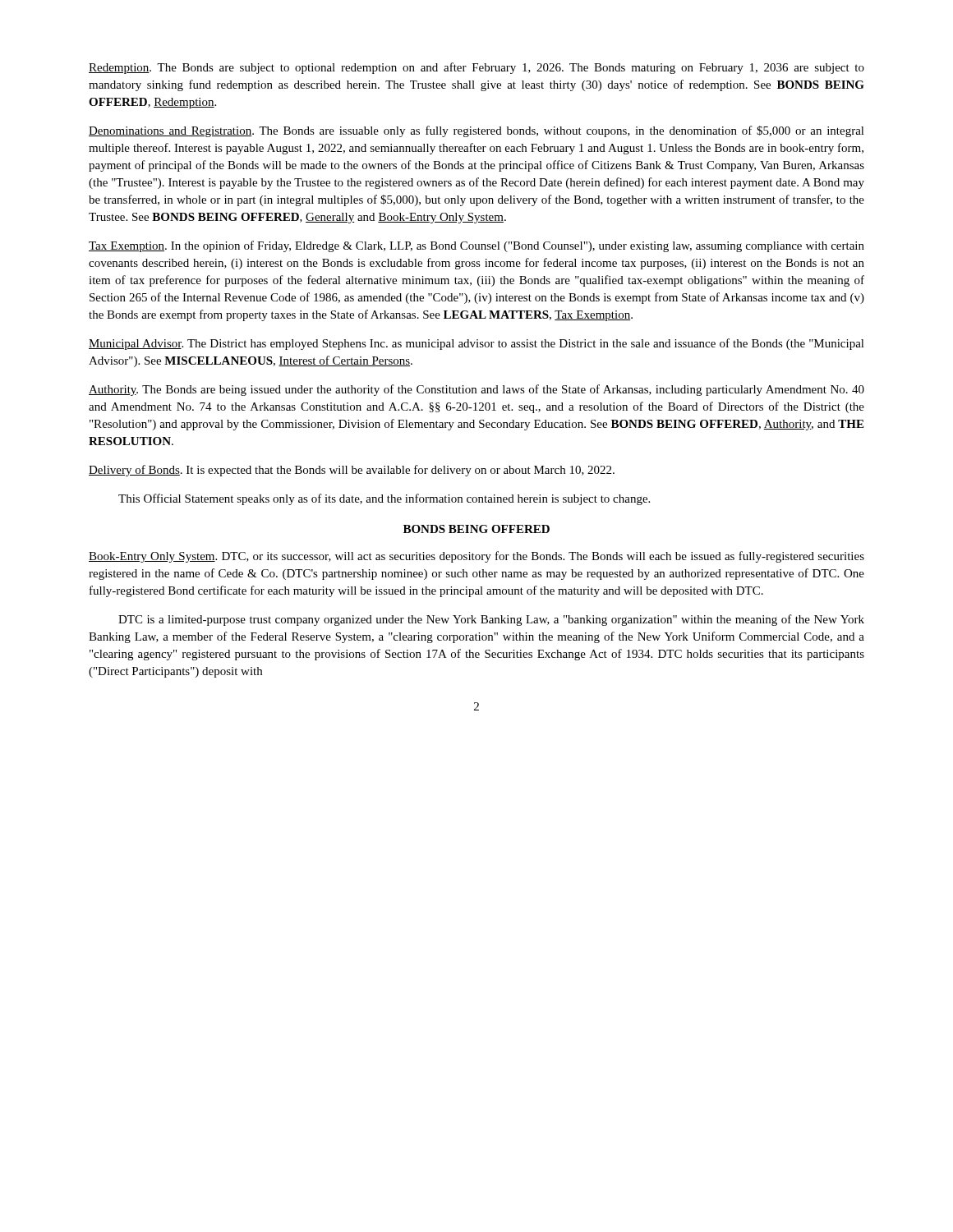Point to the block beginning "This Official Statement speaks only"
The width and height of the screenshot is (953, 1232).
click(x=476, y=499)
